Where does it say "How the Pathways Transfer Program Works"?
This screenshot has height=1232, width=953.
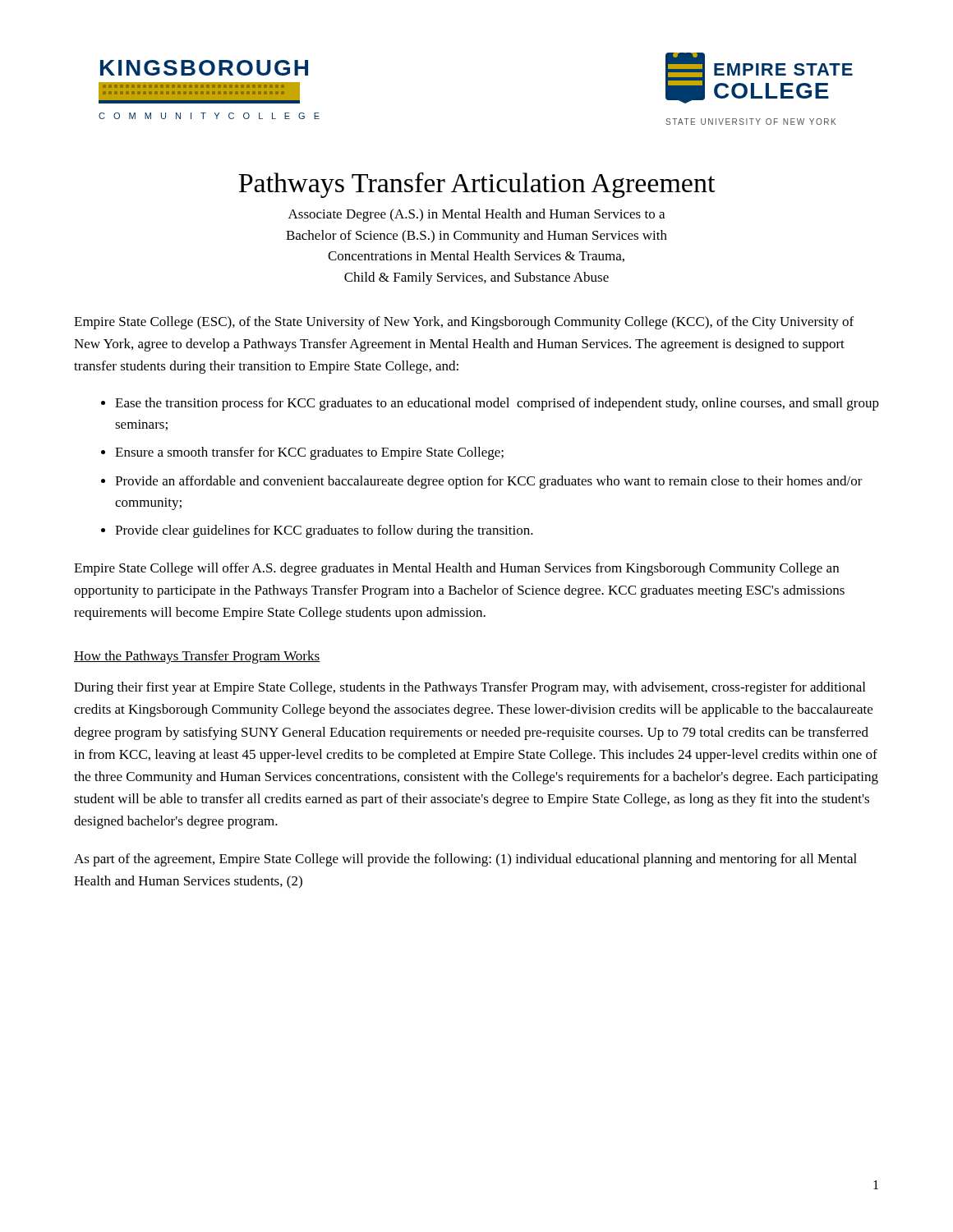point(197,656)
